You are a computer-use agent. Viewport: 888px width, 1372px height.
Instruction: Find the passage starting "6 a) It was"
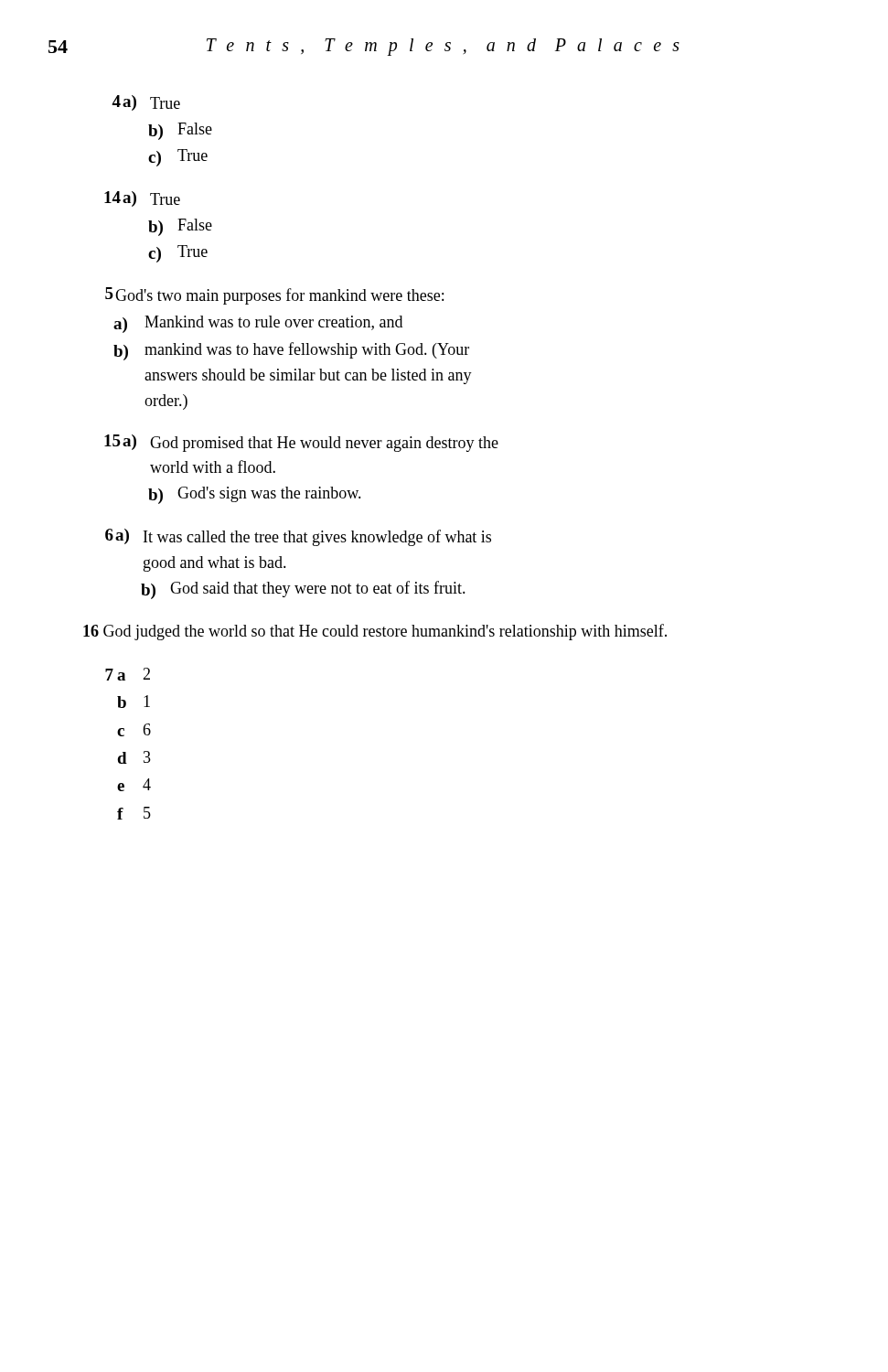pos(298,537)
